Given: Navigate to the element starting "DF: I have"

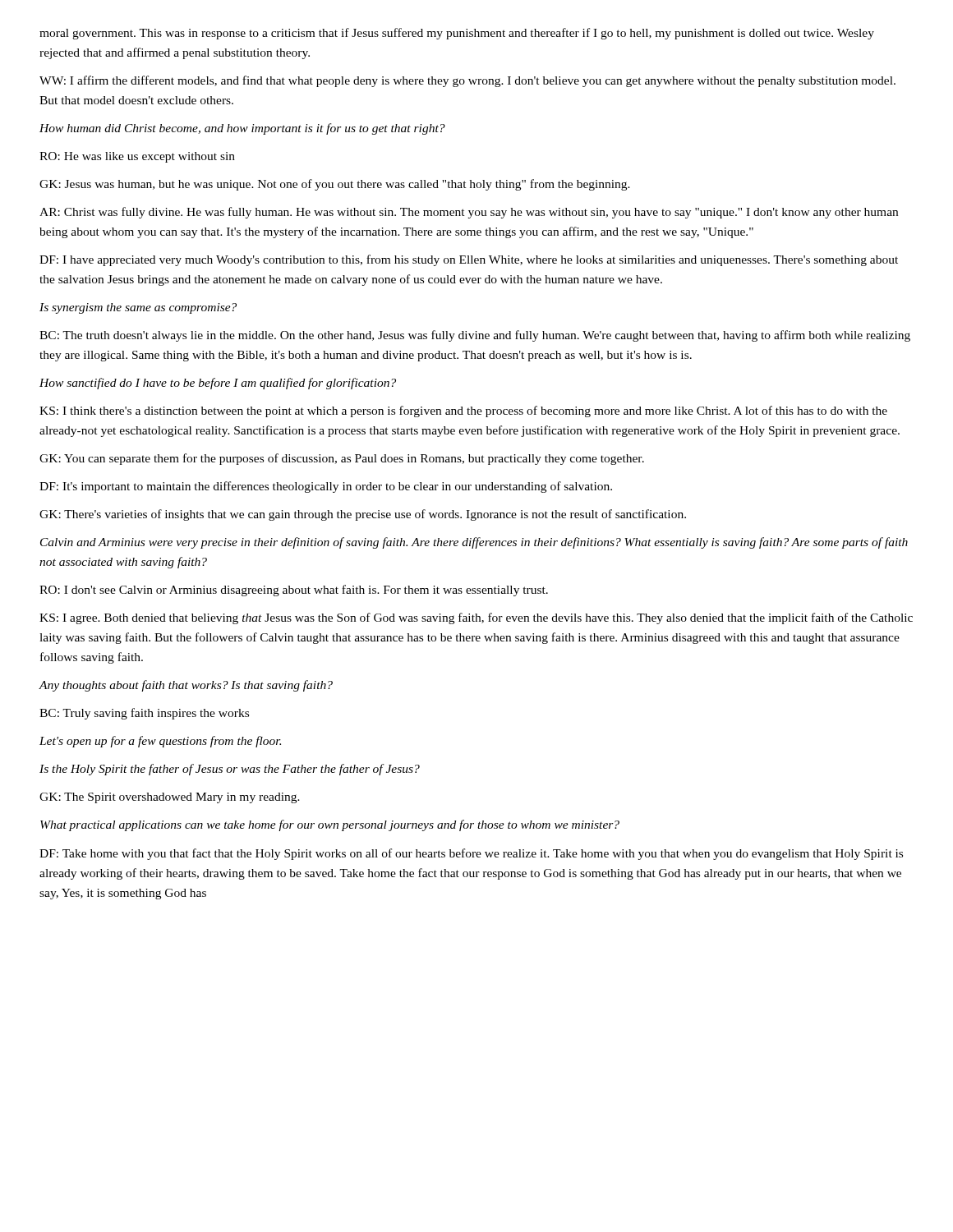Looking at the screenshot, I should coord(469,269).
